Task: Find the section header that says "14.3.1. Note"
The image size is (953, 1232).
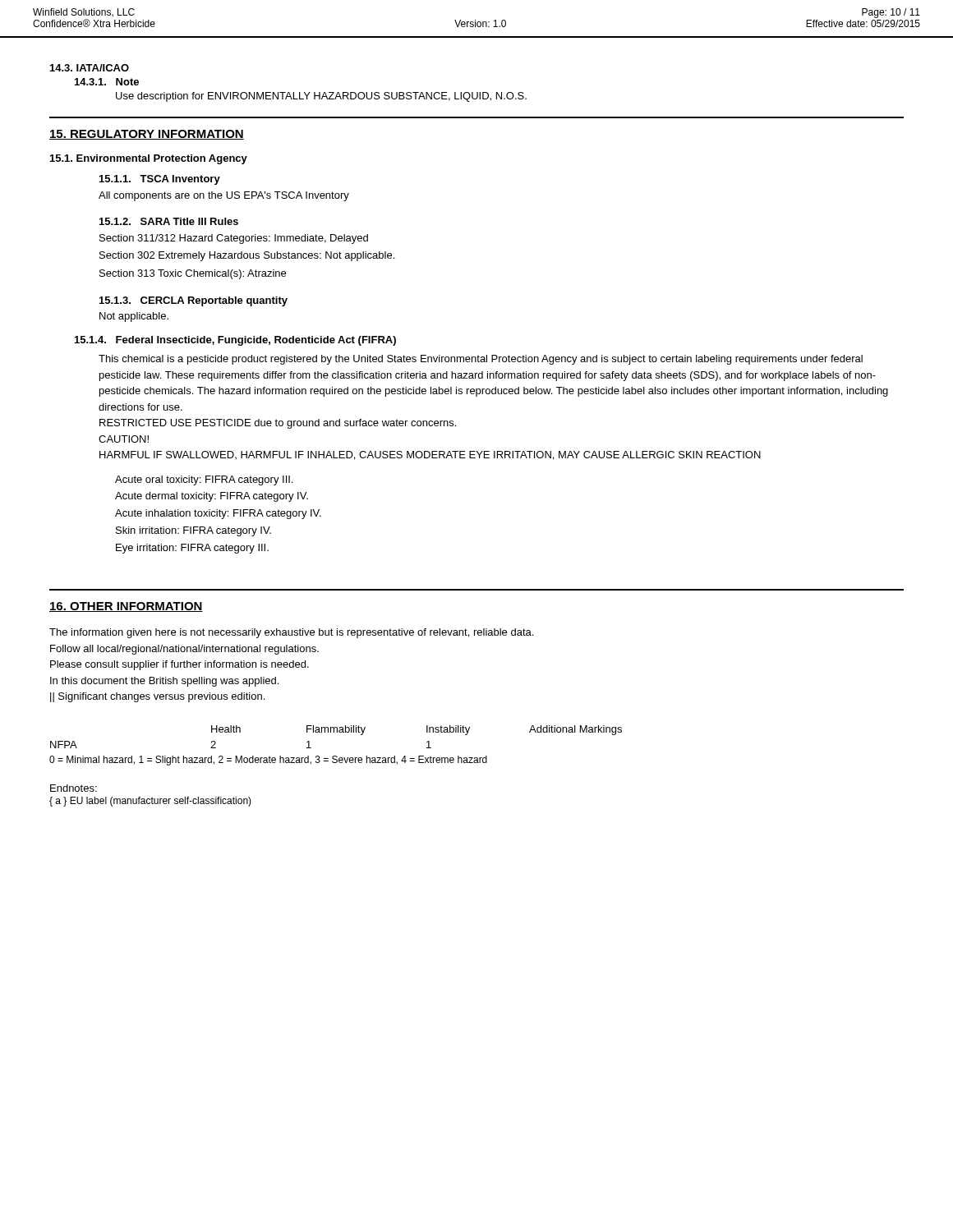Action: [107, 82]
